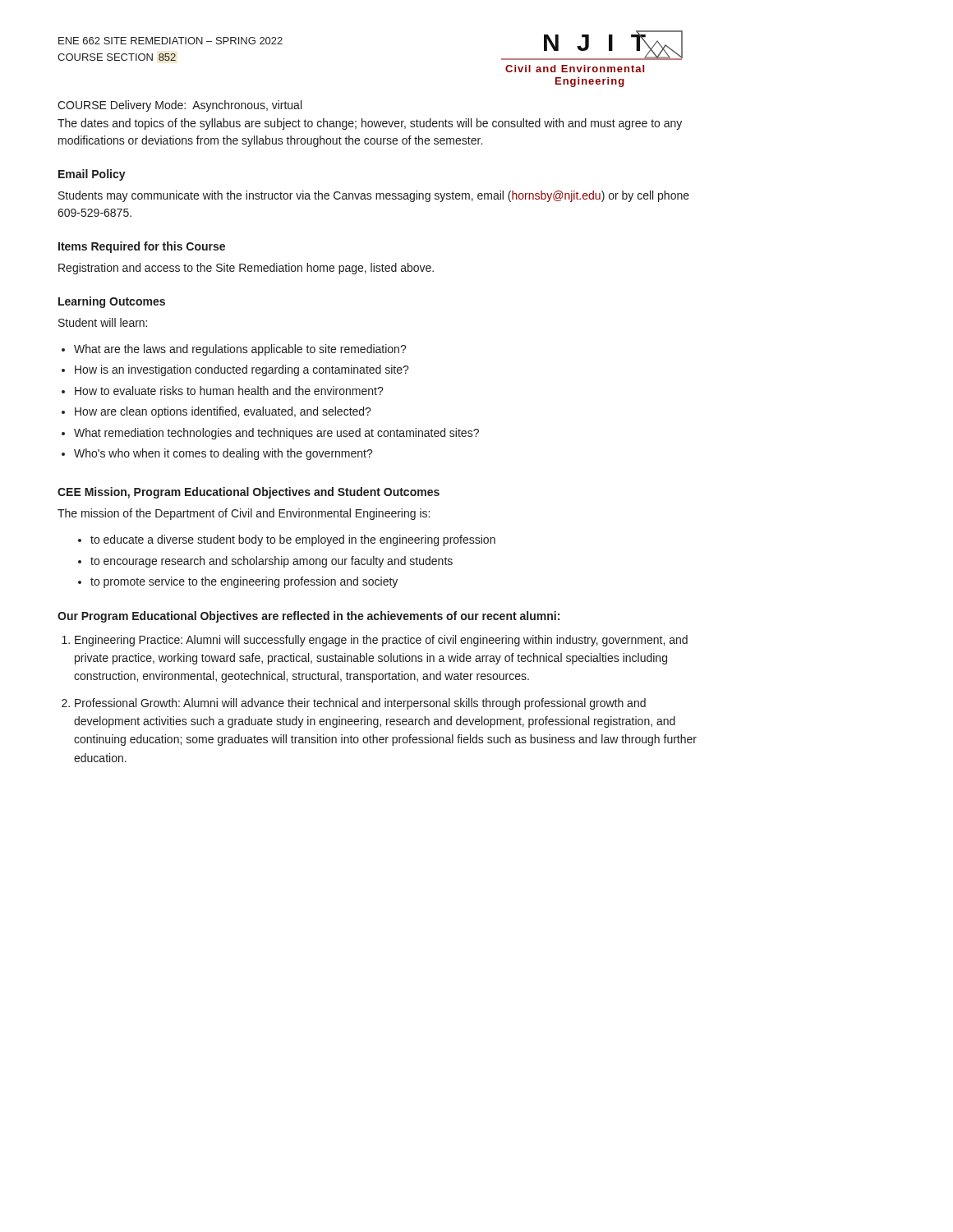Find the block on this page that starts "The dates and"
The height and width of the screenshot is (1232, 953).
click(370, 132)
